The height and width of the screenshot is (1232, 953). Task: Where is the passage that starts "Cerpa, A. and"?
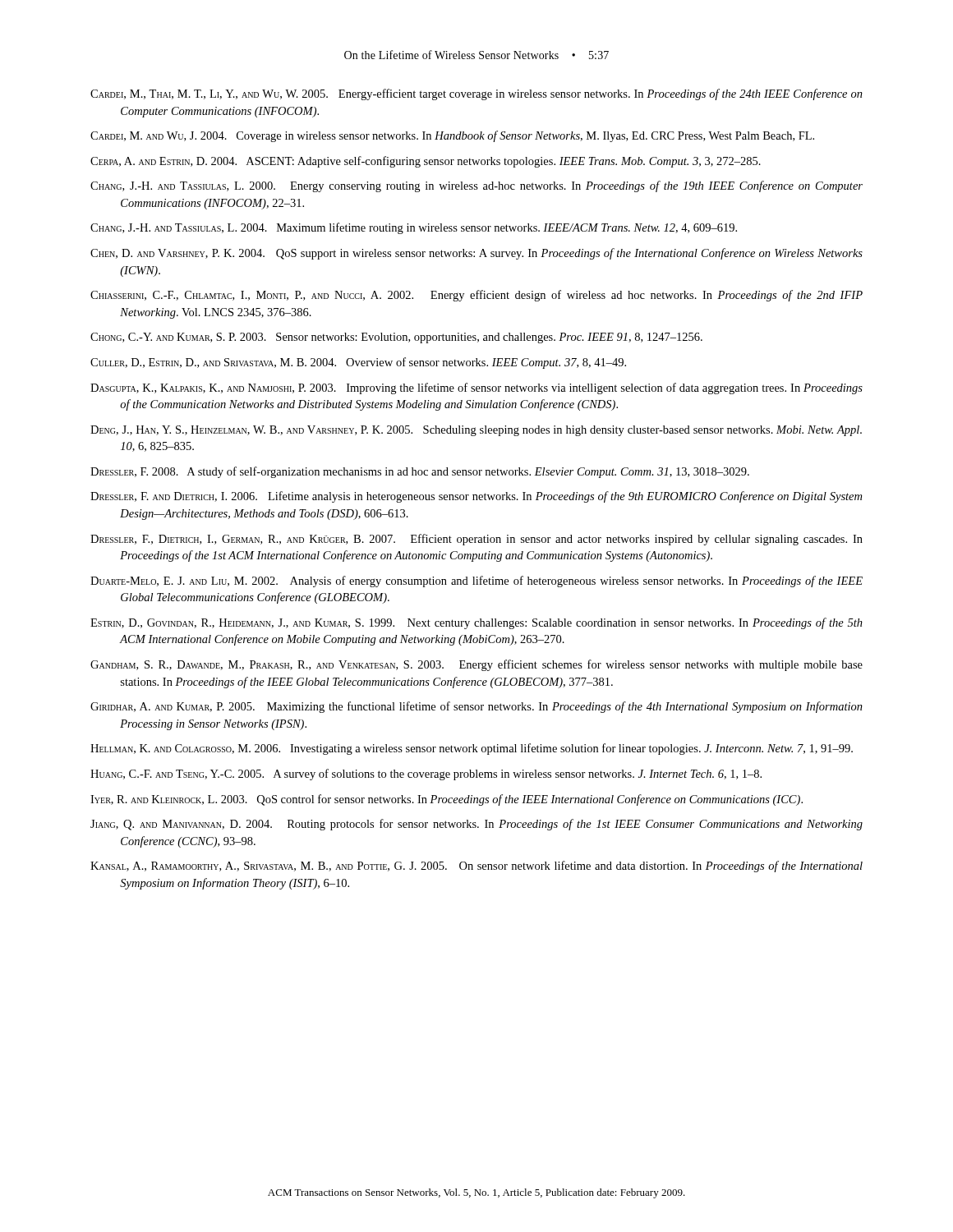(x=476, y=161)
